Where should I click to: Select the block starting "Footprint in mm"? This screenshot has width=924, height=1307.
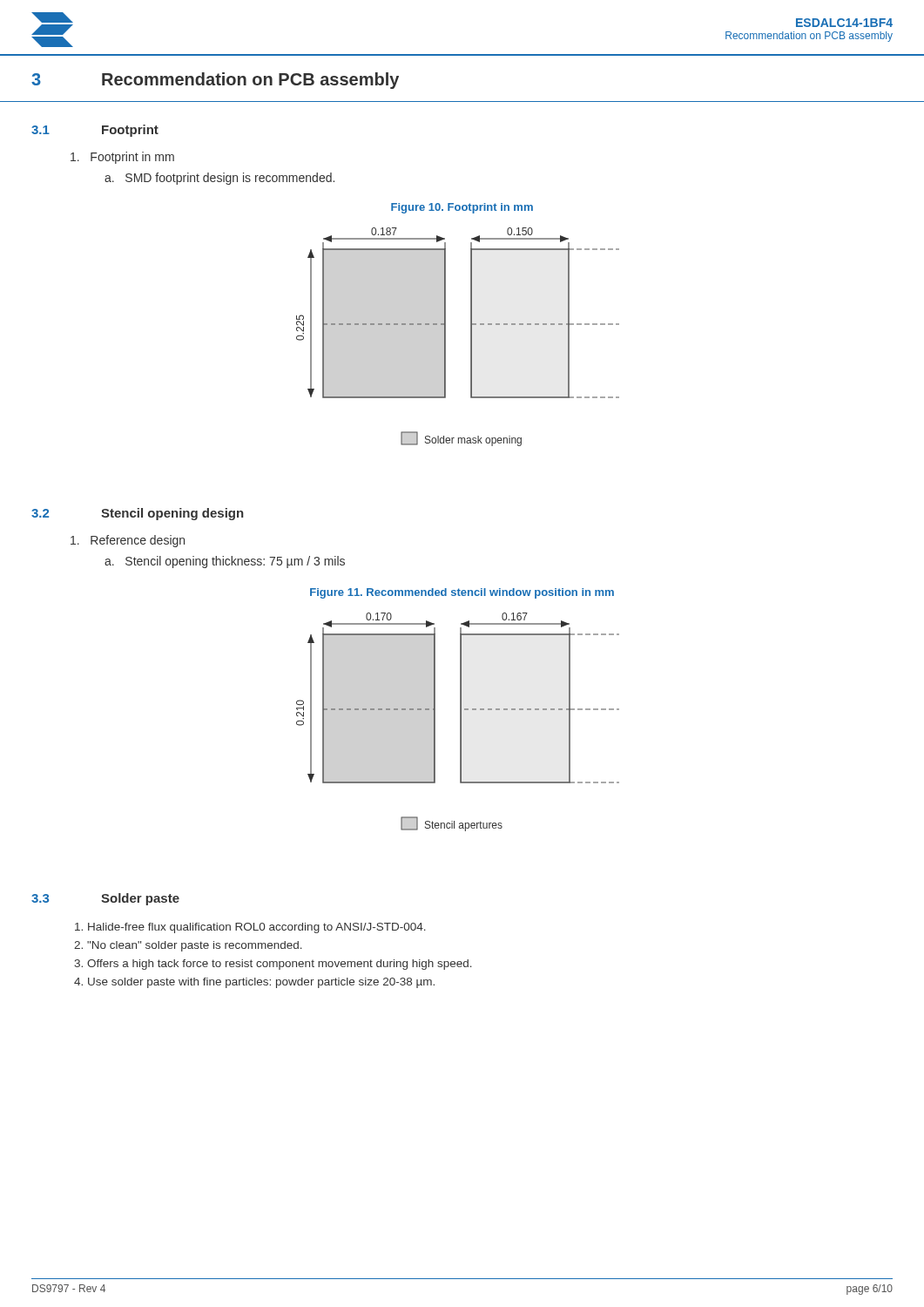122,157
